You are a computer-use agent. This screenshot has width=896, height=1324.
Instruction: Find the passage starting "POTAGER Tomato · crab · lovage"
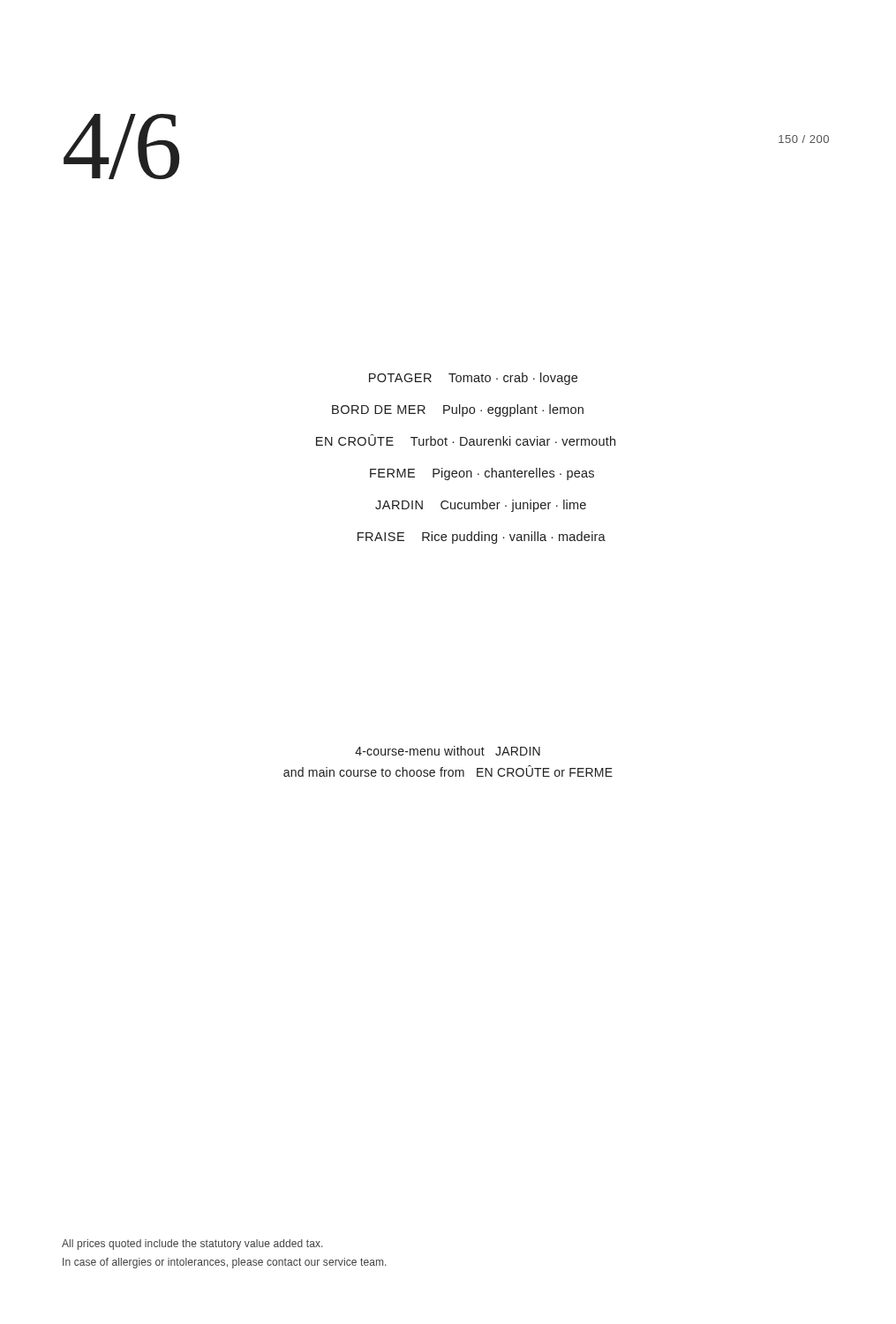pyautogui.click(x=448, y=378)
